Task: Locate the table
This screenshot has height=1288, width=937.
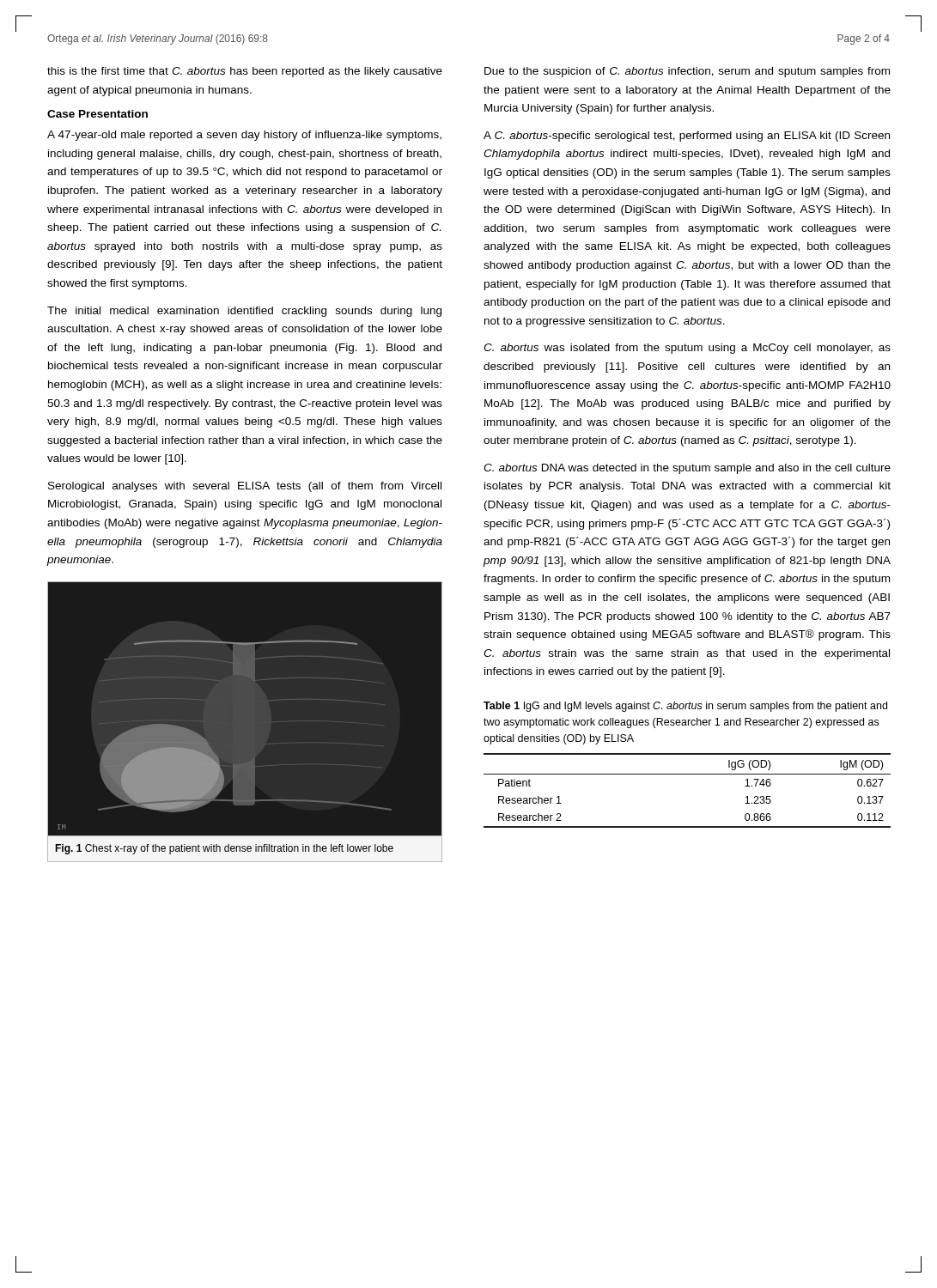Action: pos(687,791)
